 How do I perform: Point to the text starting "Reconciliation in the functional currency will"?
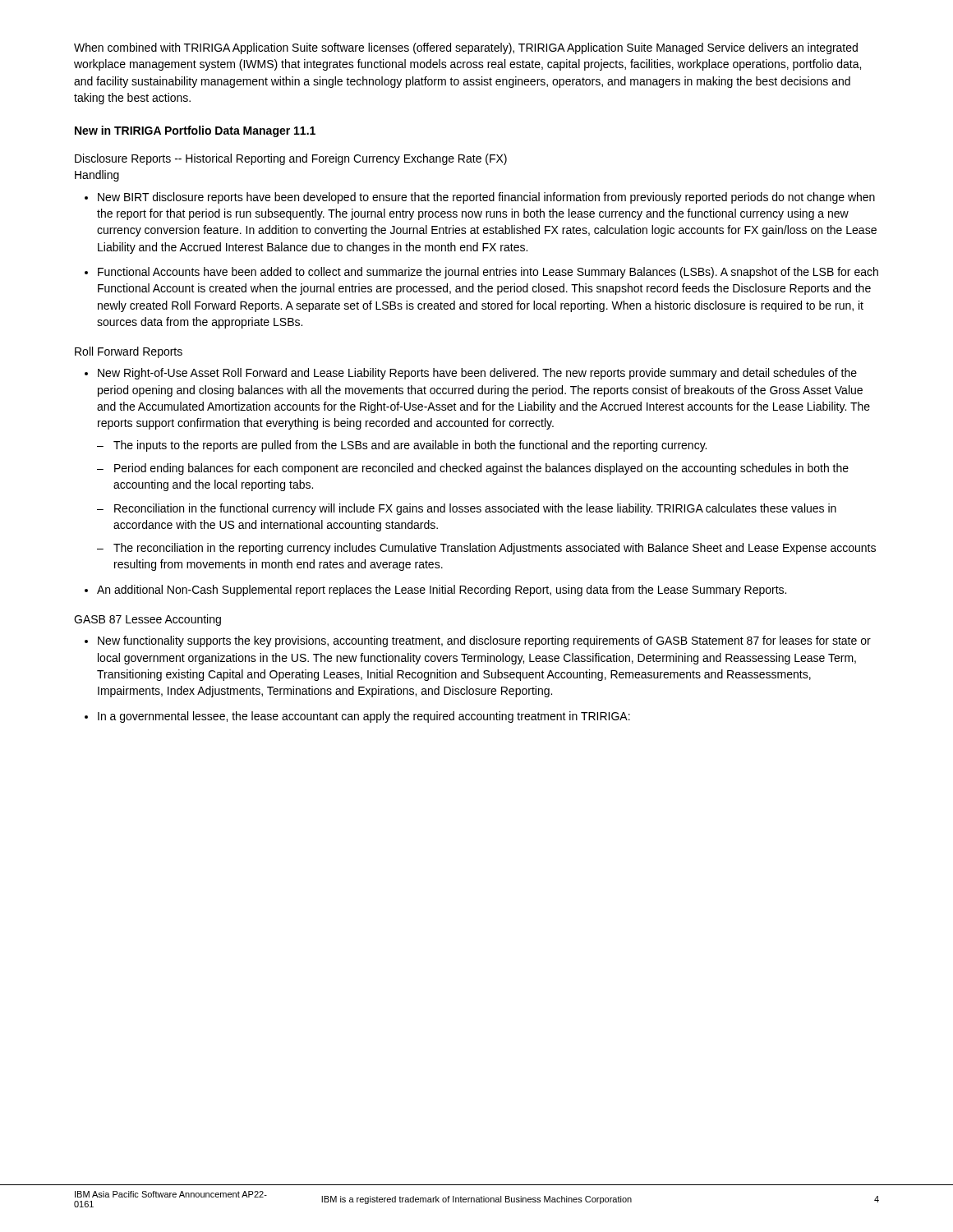point(475,516)
